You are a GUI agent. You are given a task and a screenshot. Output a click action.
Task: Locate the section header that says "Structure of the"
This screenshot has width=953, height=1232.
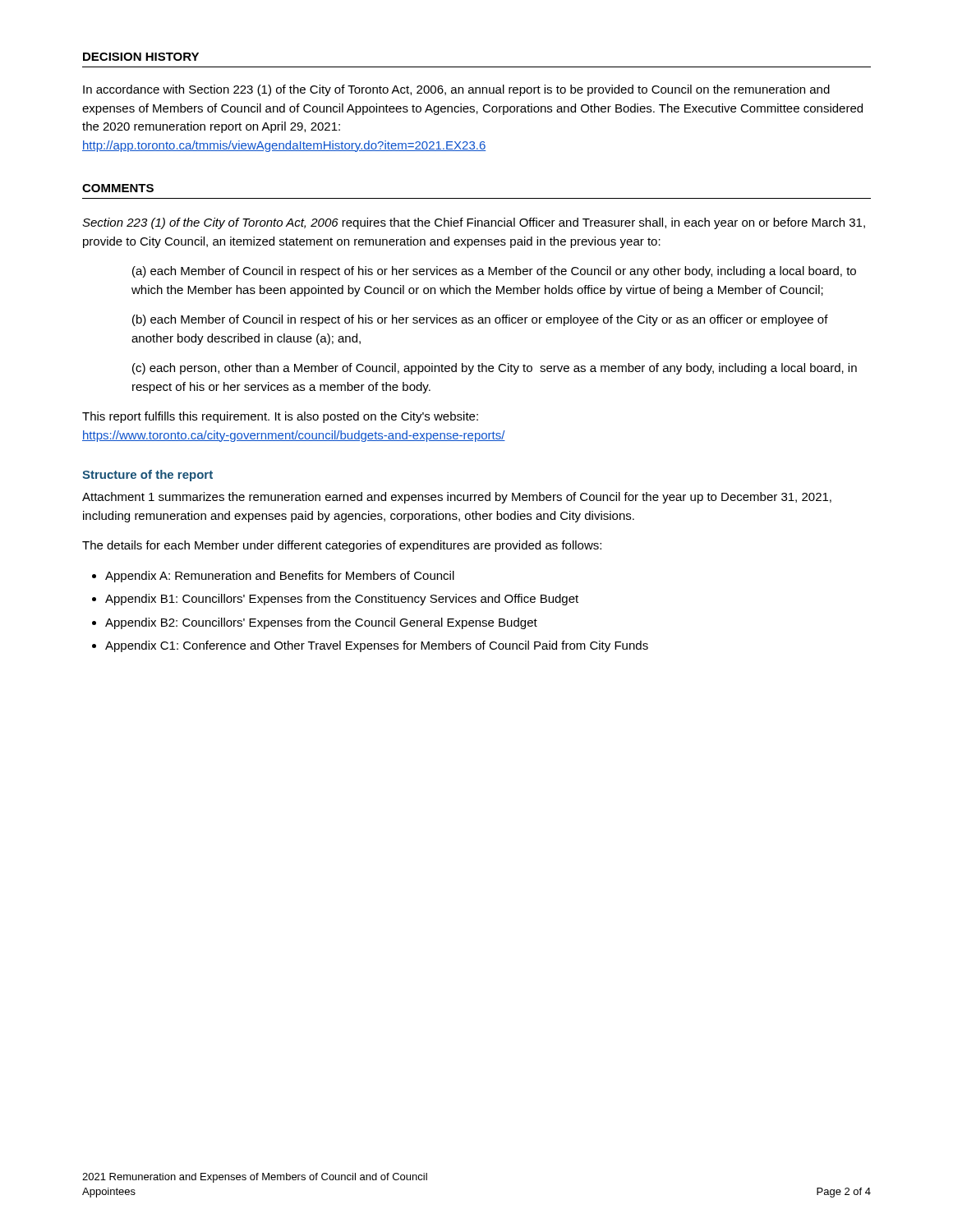(148, 474)
